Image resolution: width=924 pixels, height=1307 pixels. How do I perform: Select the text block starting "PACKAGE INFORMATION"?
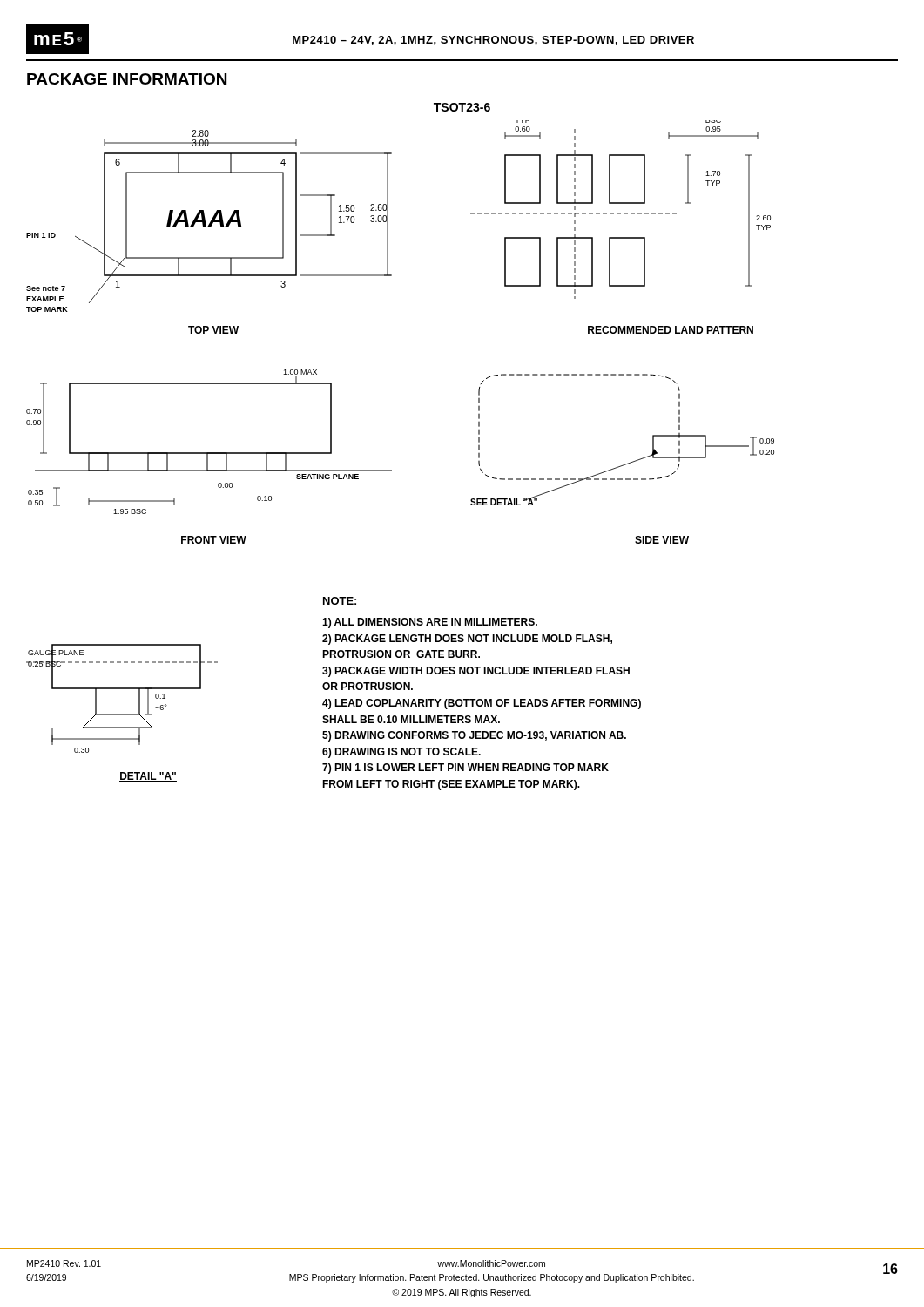pos(127,79)
